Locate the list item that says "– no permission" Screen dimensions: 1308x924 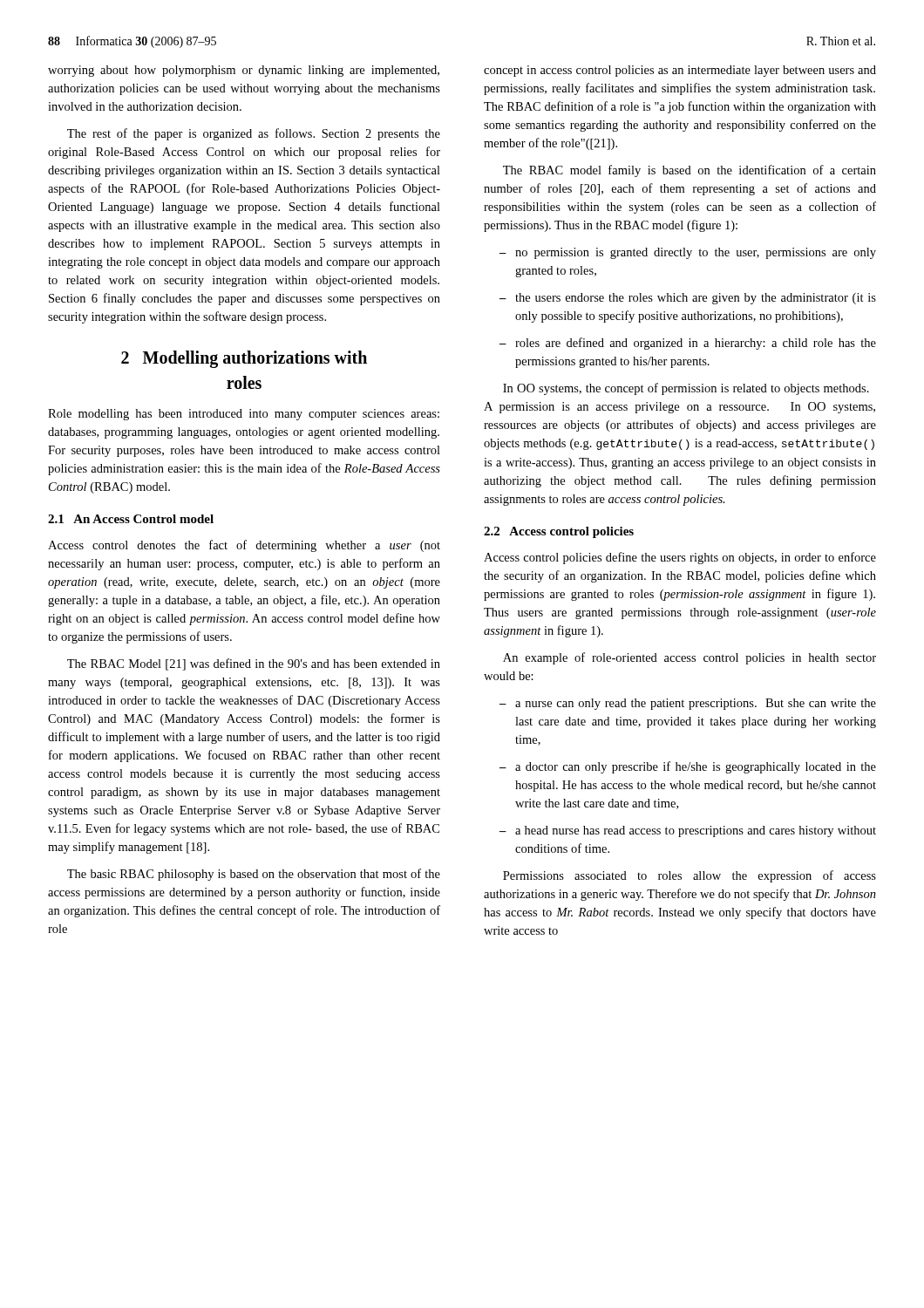(688, 262)
